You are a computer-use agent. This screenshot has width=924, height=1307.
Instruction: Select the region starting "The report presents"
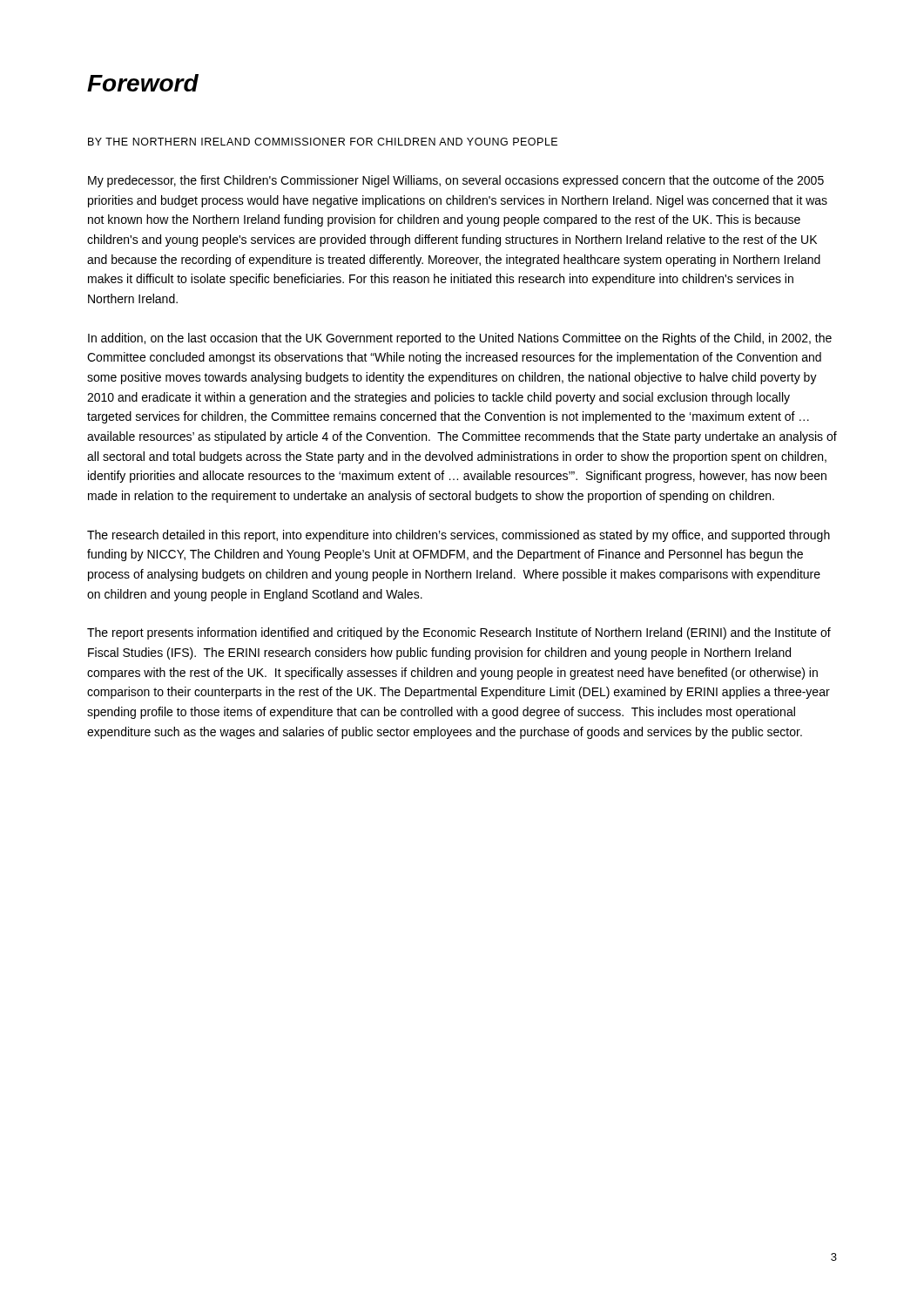point(459,682)
